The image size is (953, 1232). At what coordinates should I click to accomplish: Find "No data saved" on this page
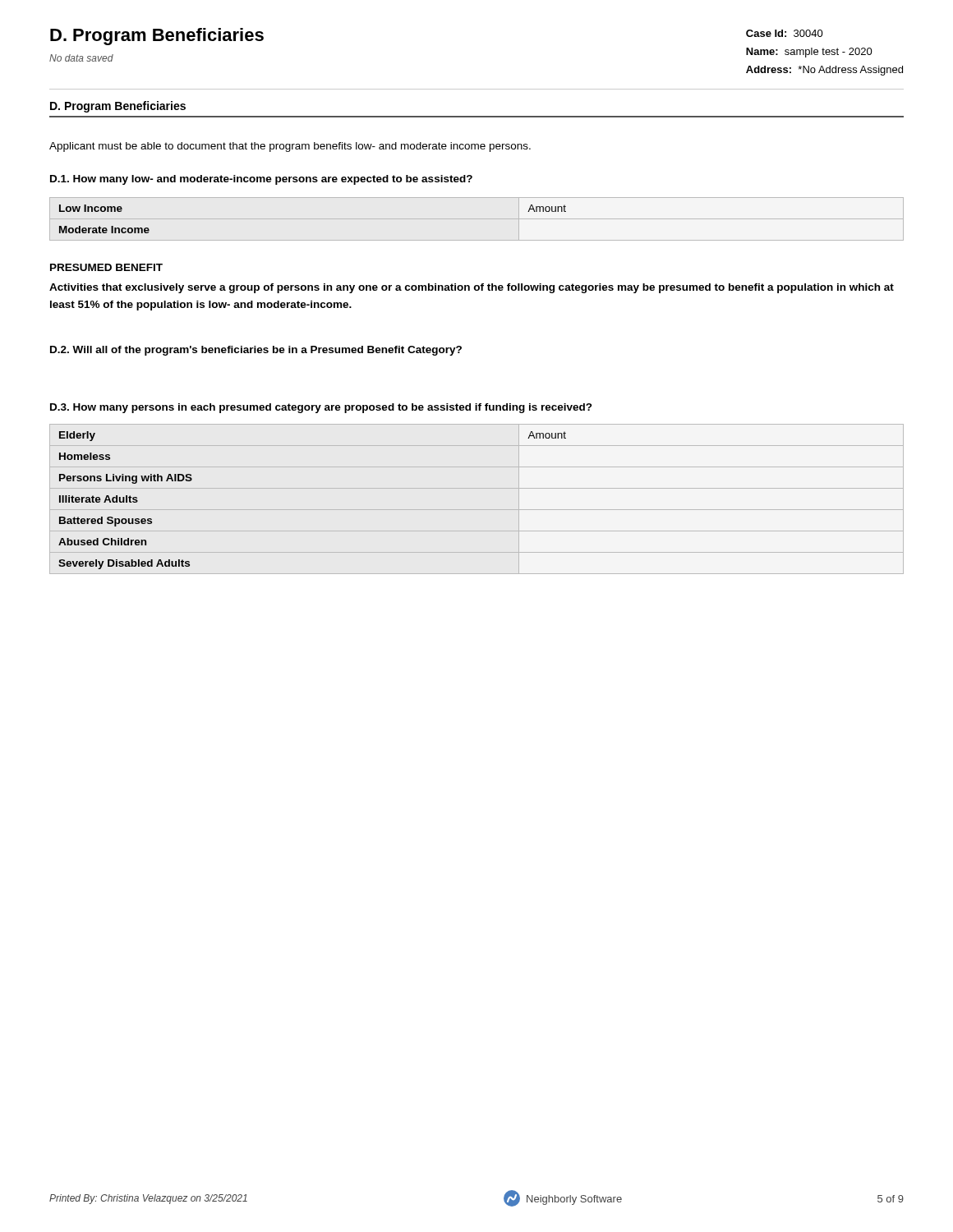pos(81,58)
